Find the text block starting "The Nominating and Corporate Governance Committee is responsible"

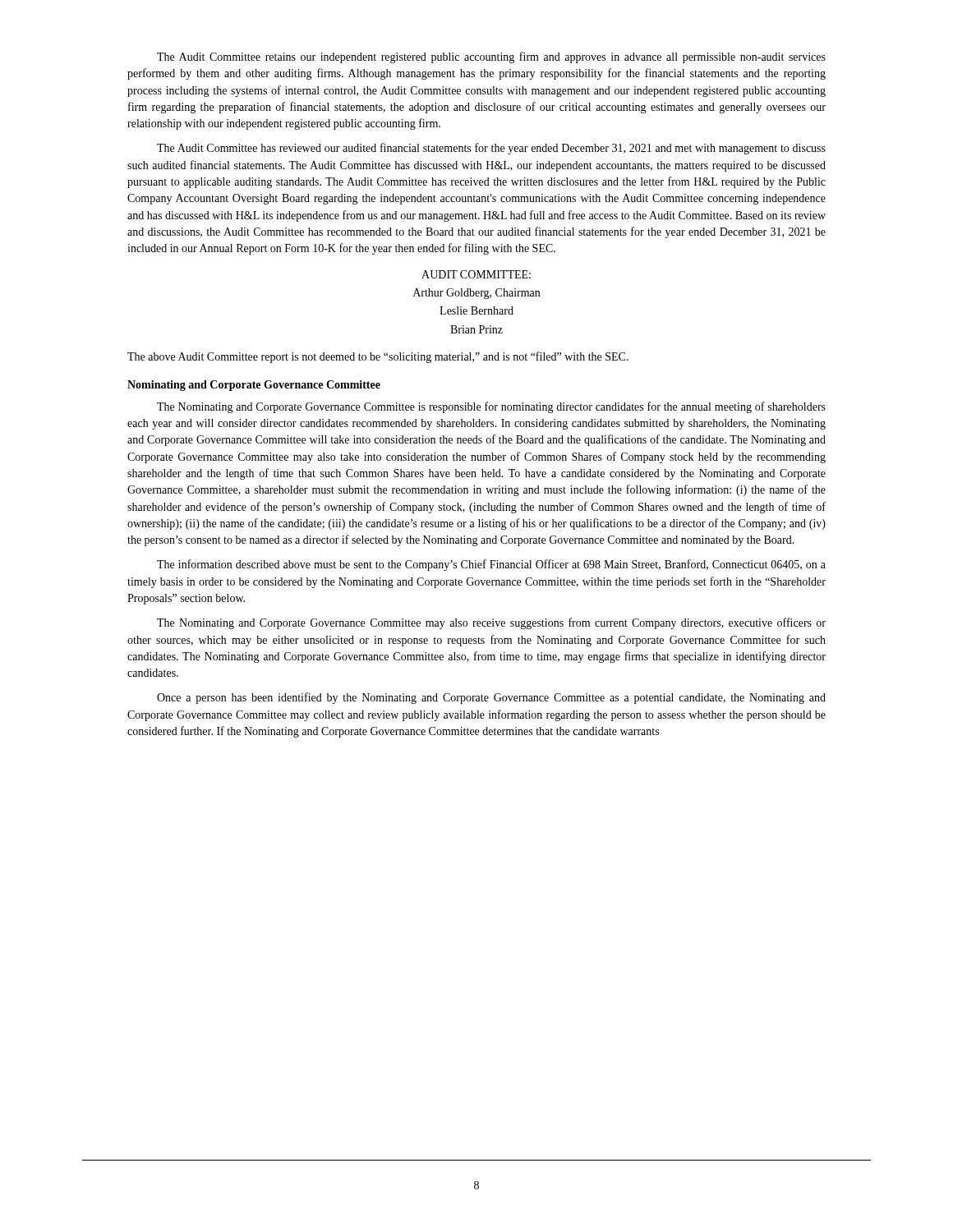pyautogui.click(x=476, y=474)
